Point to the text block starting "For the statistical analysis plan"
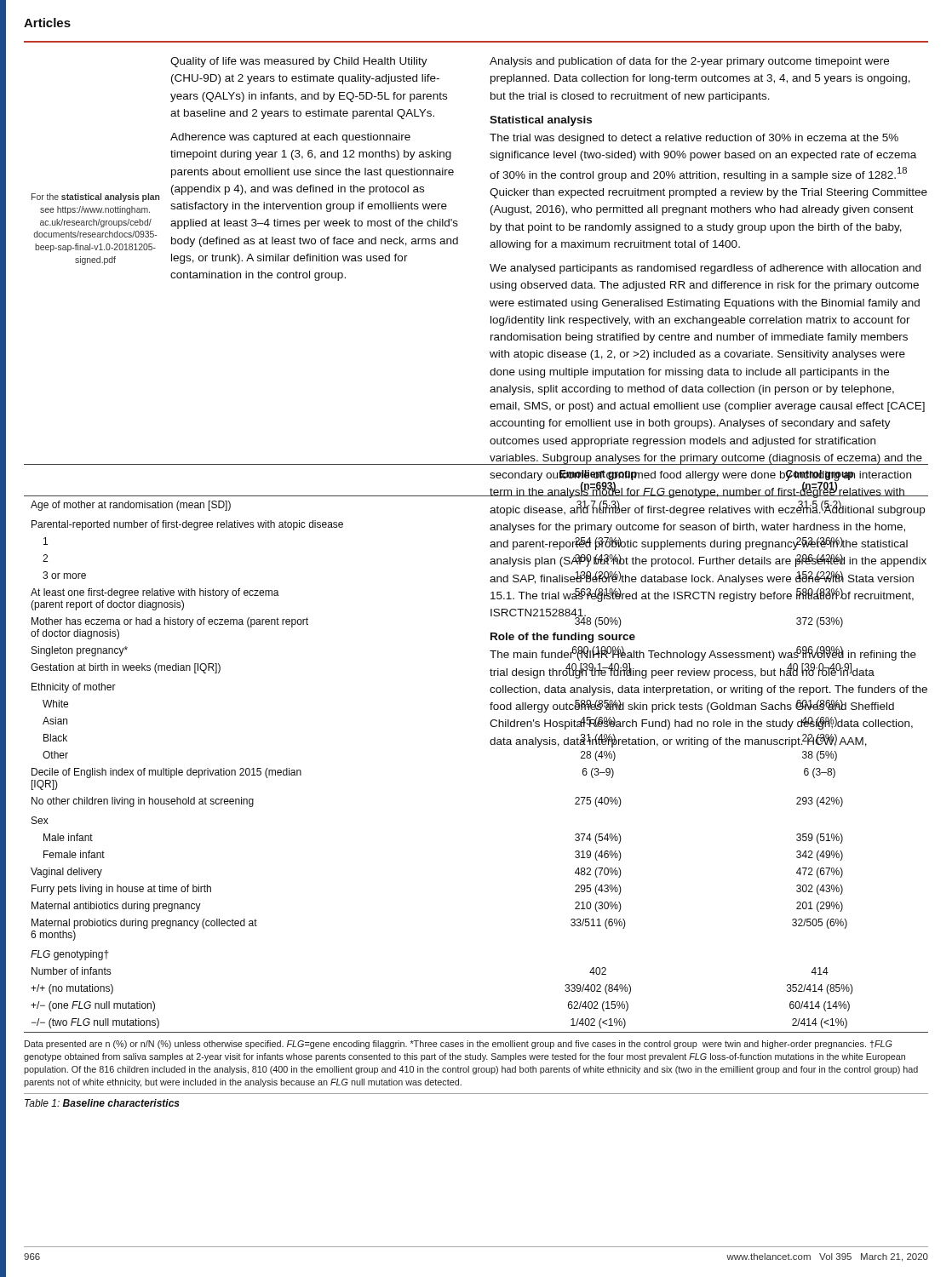The width and height of the screenshot is (952, 1277). click(x=95, y=229)
